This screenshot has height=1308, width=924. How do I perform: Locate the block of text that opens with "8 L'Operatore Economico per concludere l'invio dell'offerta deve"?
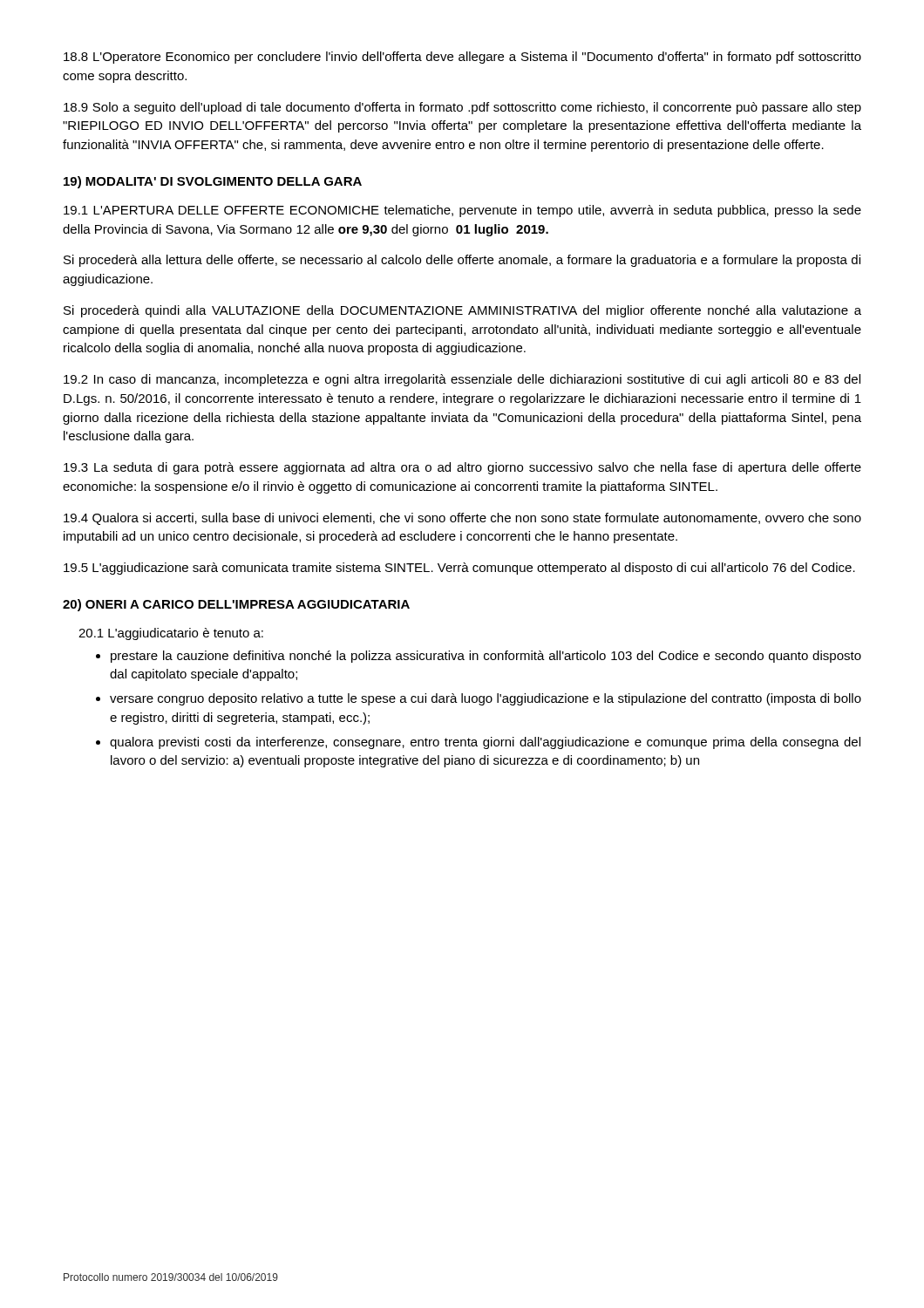[462, 66]
